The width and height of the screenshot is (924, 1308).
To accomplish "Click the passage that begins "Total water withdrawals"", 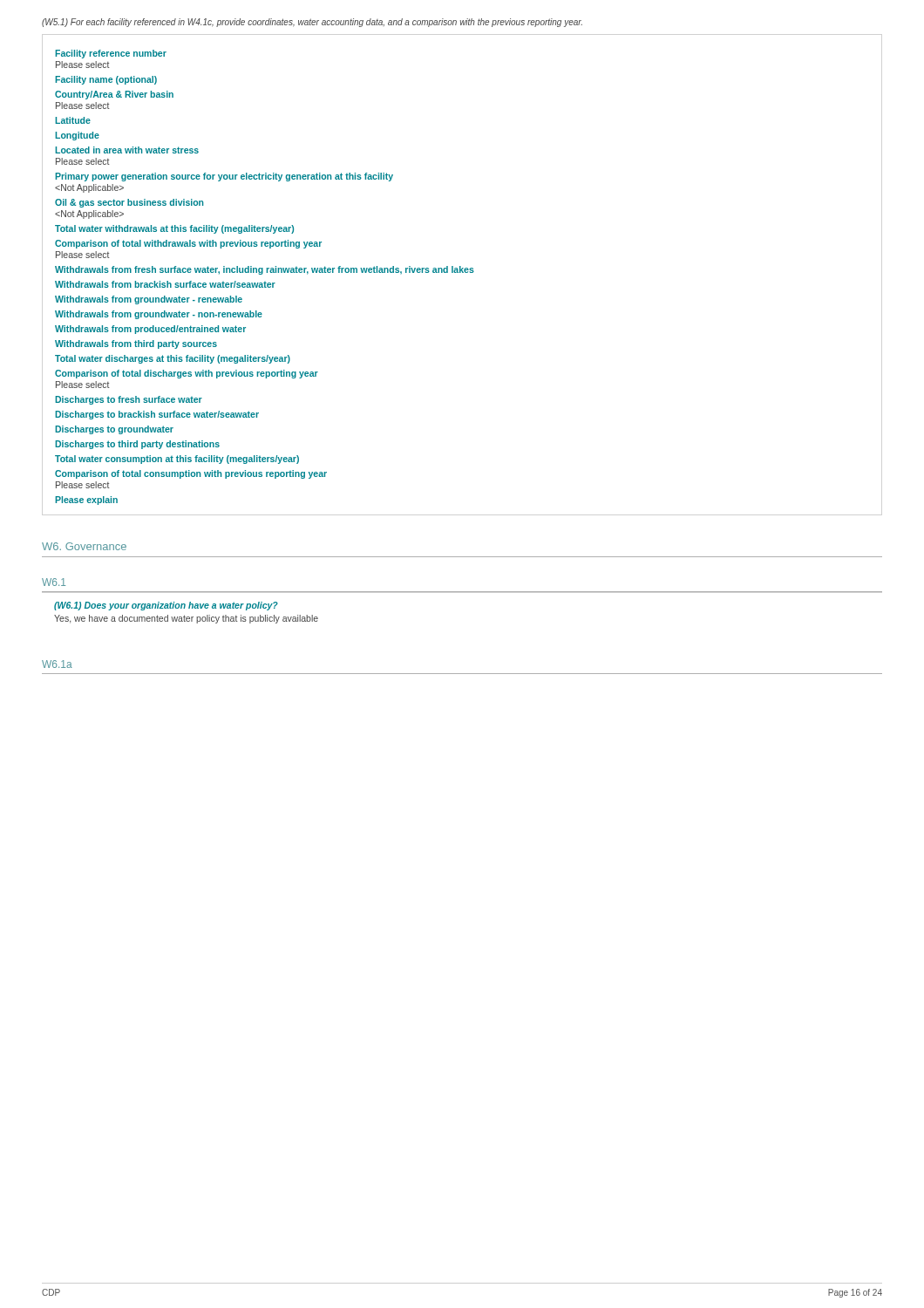I will (174, 229).
